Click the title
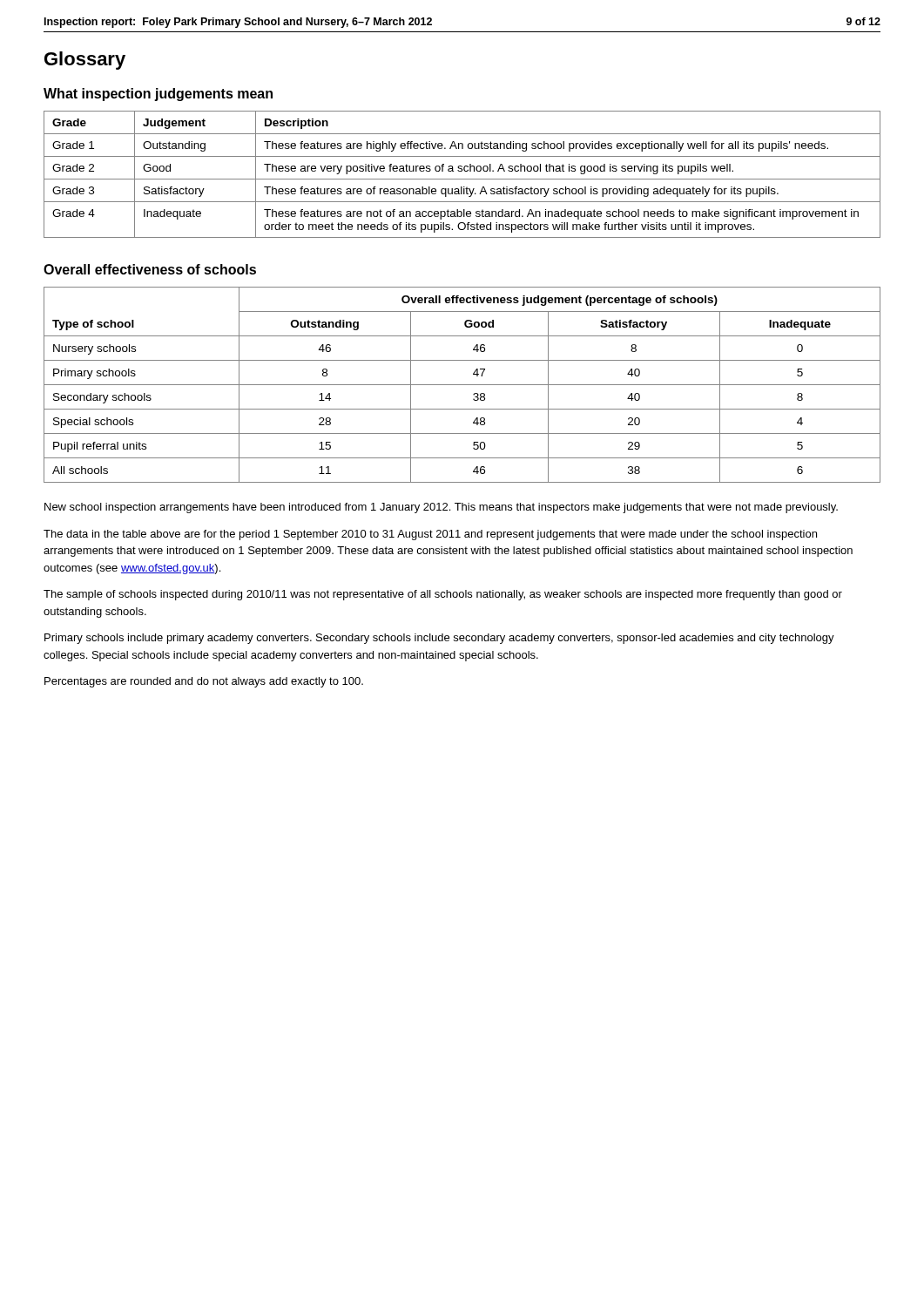Image resolution: width=924 pixels, height=1307 pixels. pyautogui.click(x=85, y=59)
